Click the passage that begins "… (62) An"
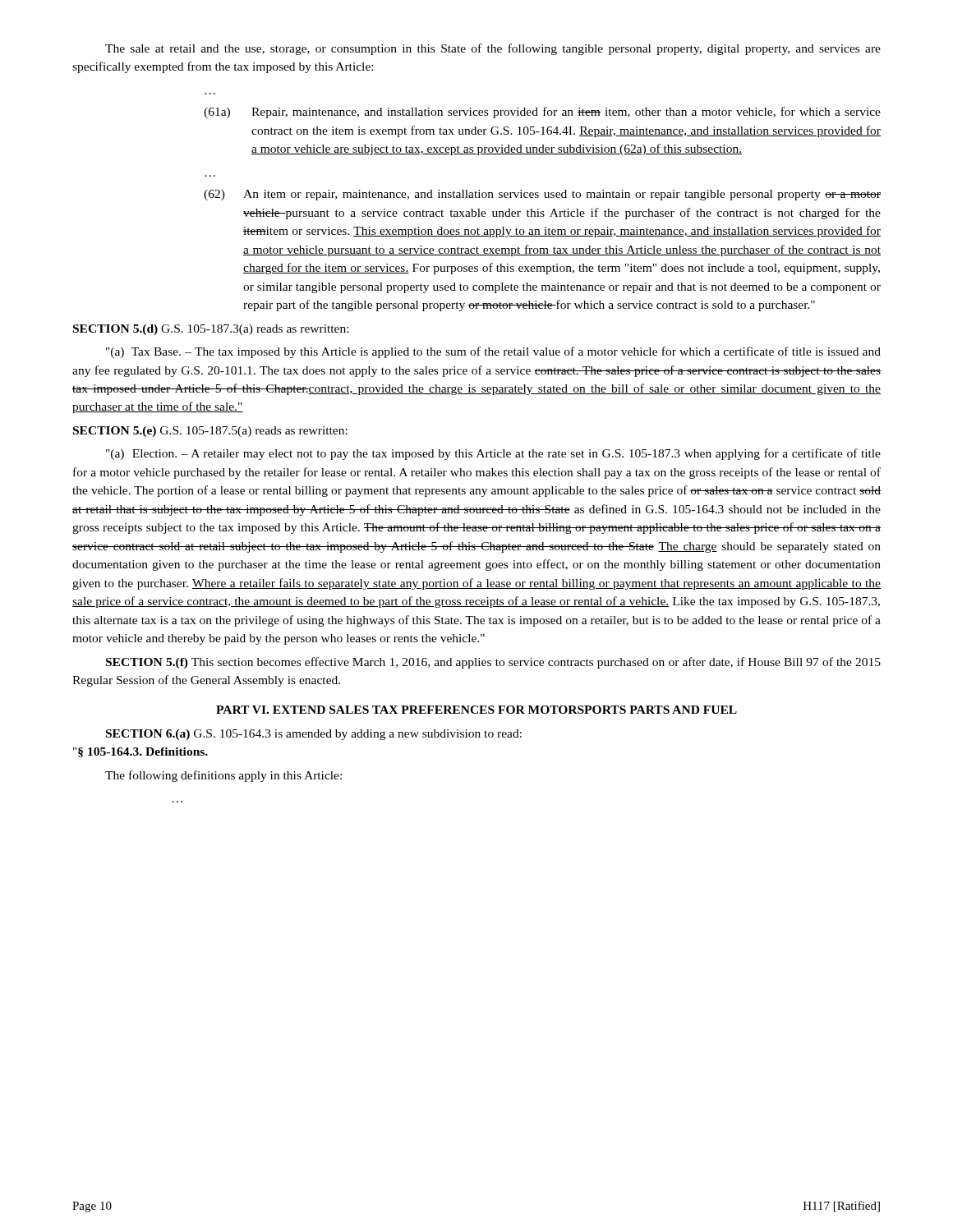Viewport: 953px width, 1232px height. (x=509, y=239)
